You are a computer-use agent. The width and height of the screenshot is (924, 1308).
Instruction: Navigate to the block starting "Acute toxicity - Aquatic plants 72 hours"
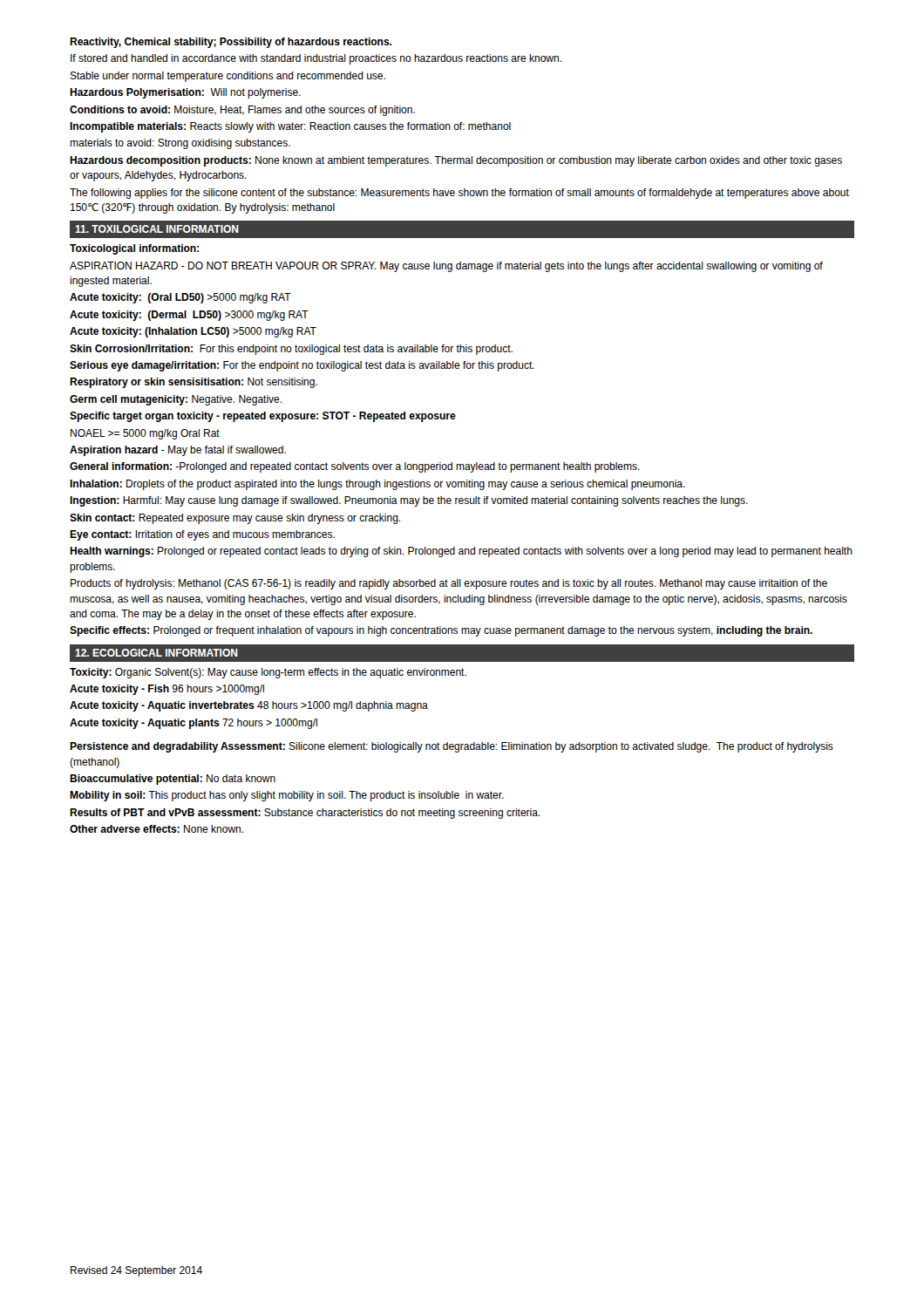pos(194,723)
